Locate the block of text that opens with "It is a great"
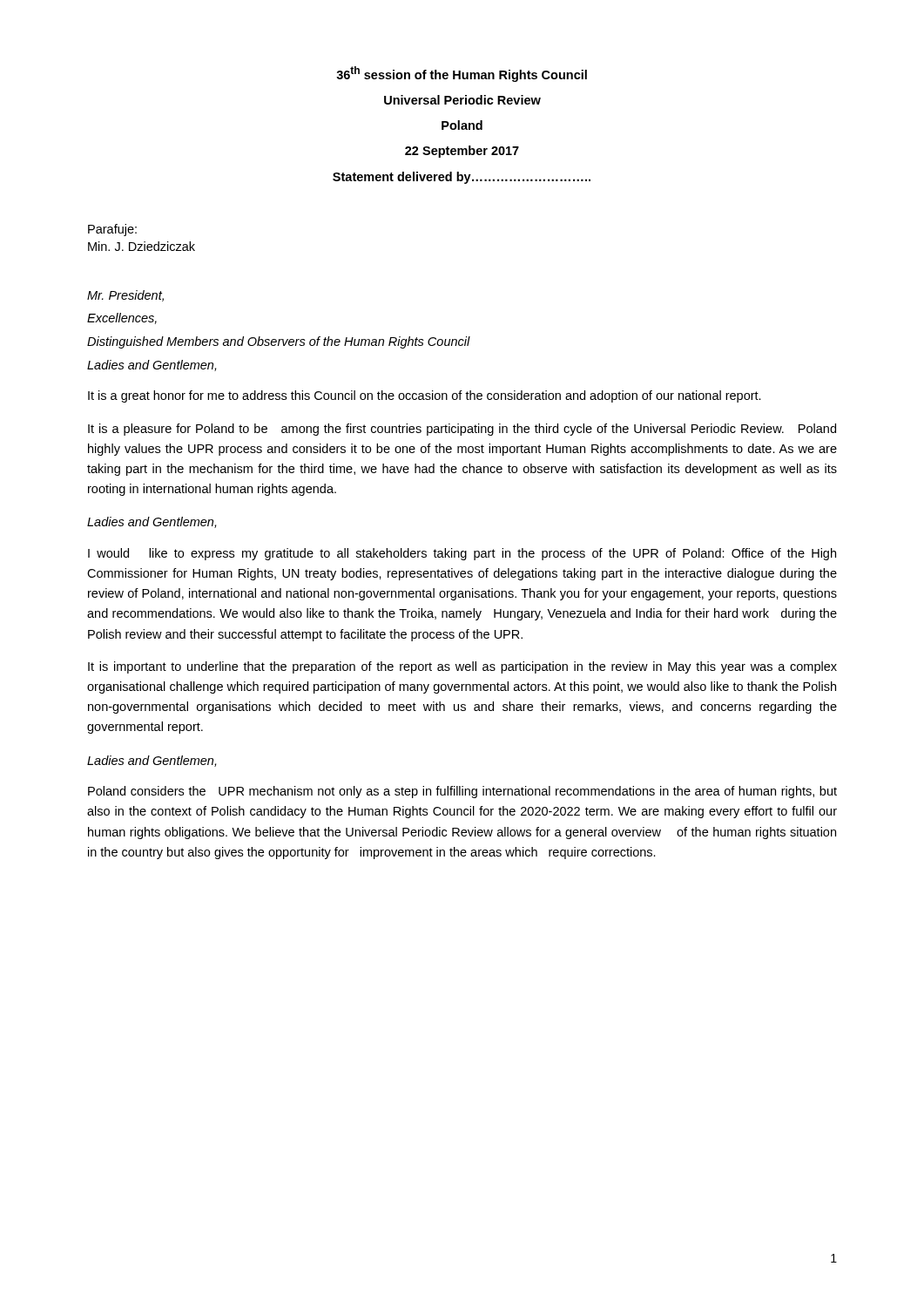This screenshot has height=1307, width=924. click(x=424, y=396)
